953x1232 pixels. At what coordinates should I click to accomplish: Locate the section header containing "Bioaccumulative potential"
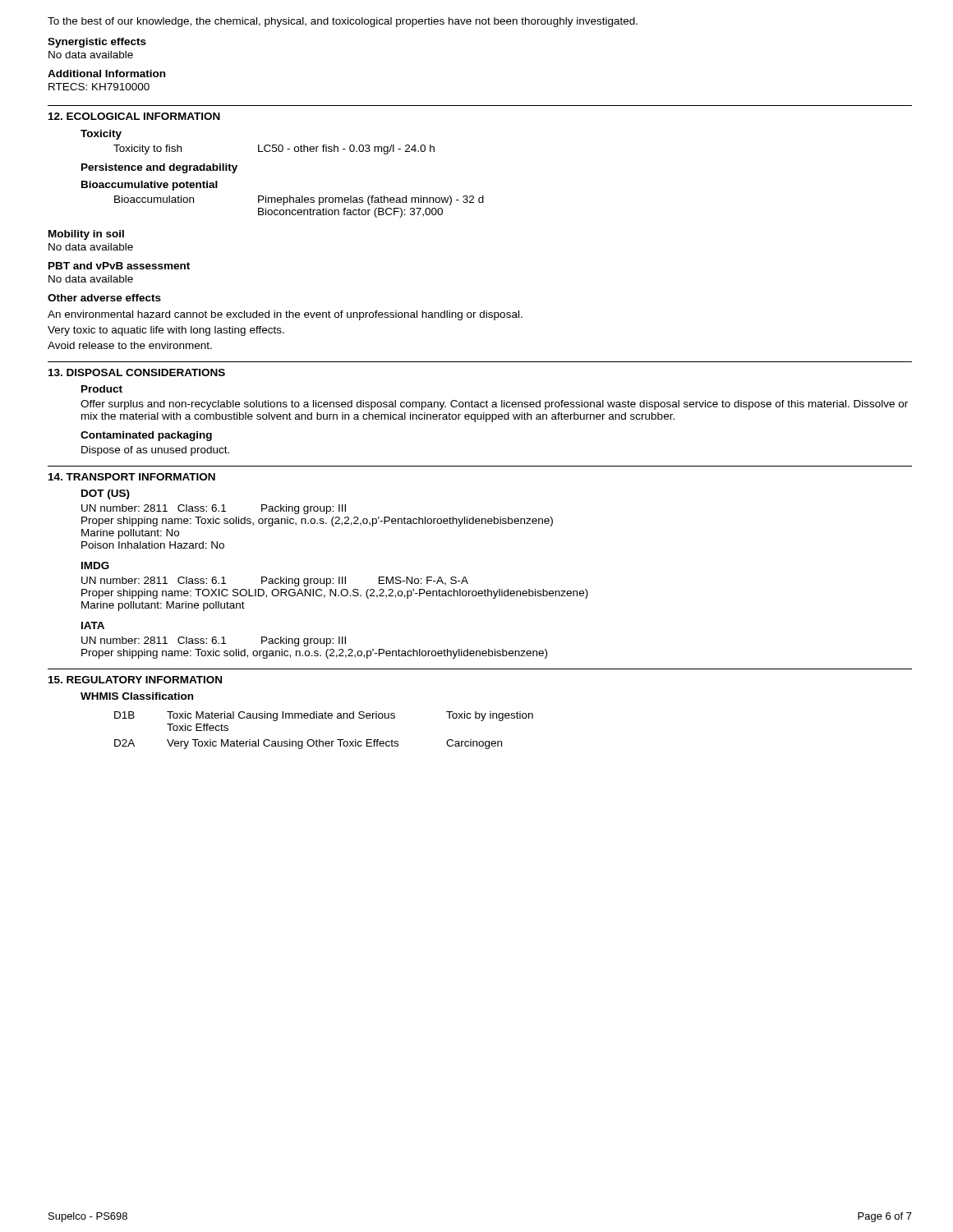[149, 184]
